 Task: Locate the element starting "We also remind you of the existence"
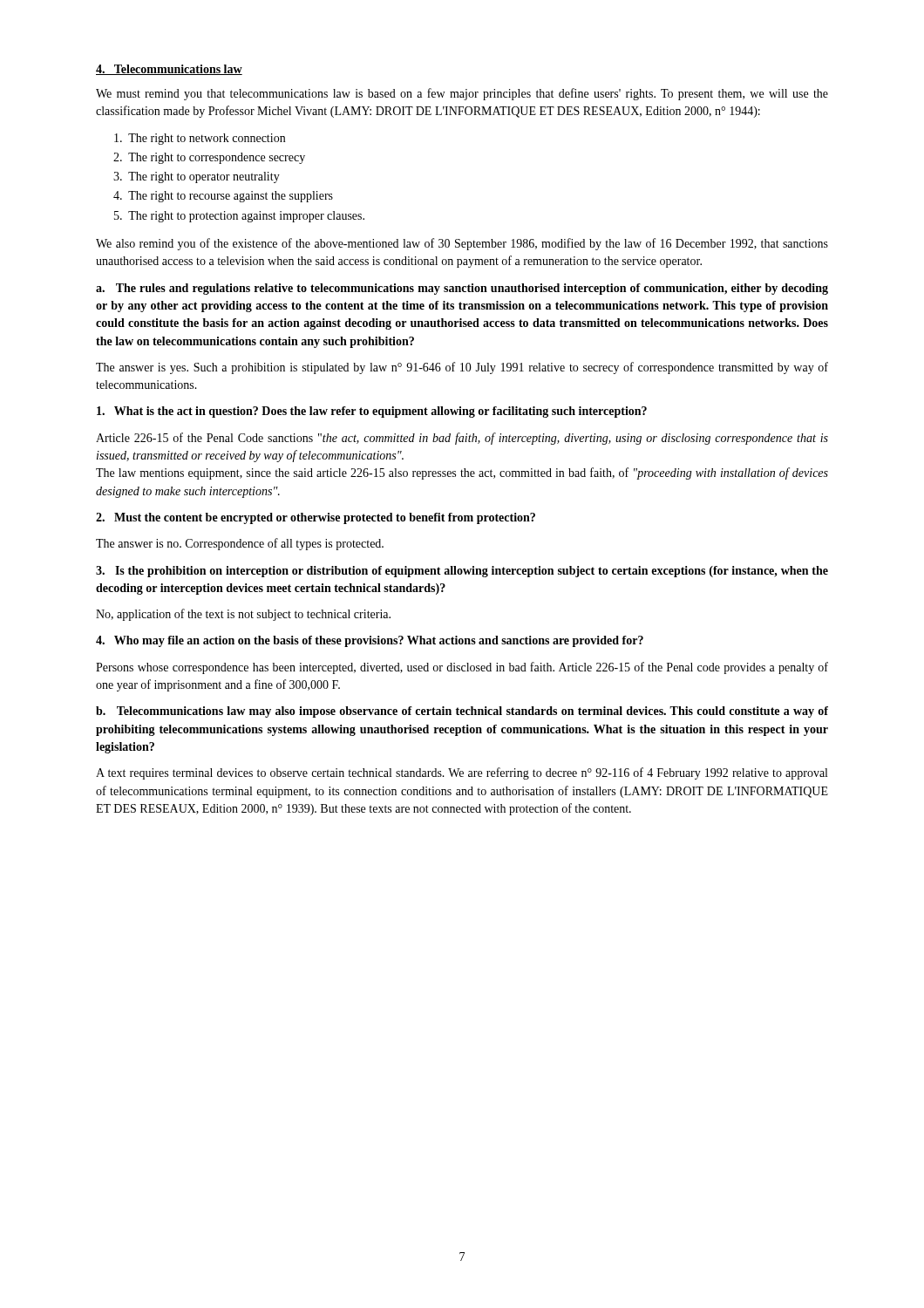[x=462, y=253]
